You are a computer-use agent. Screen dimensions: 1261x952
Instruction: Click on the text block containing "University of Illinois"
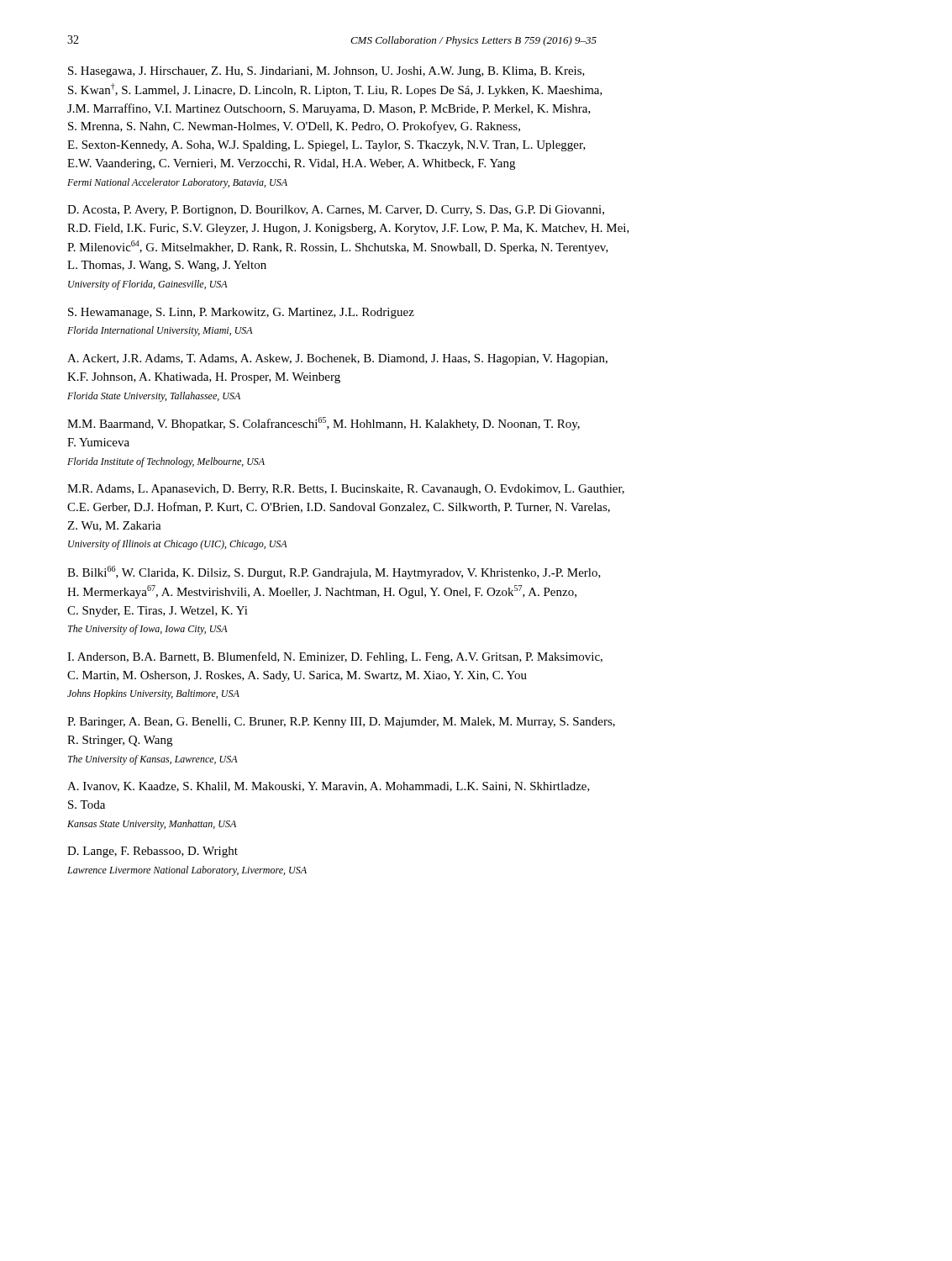[177, 544]
